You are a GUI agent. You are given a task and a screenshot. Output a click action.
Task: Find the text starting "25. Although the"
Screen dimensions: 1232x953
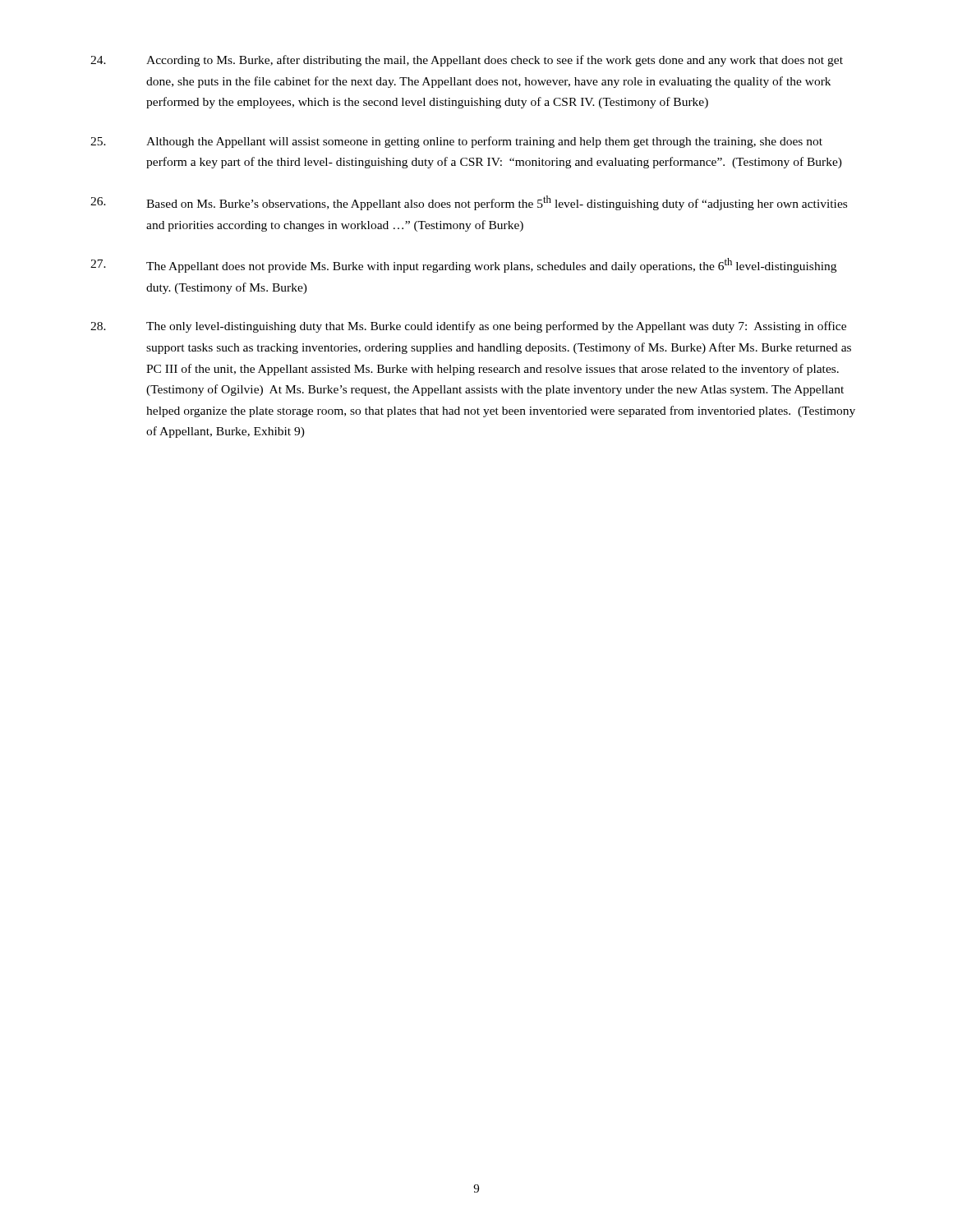pyautogui.click(x=476, y=151)
